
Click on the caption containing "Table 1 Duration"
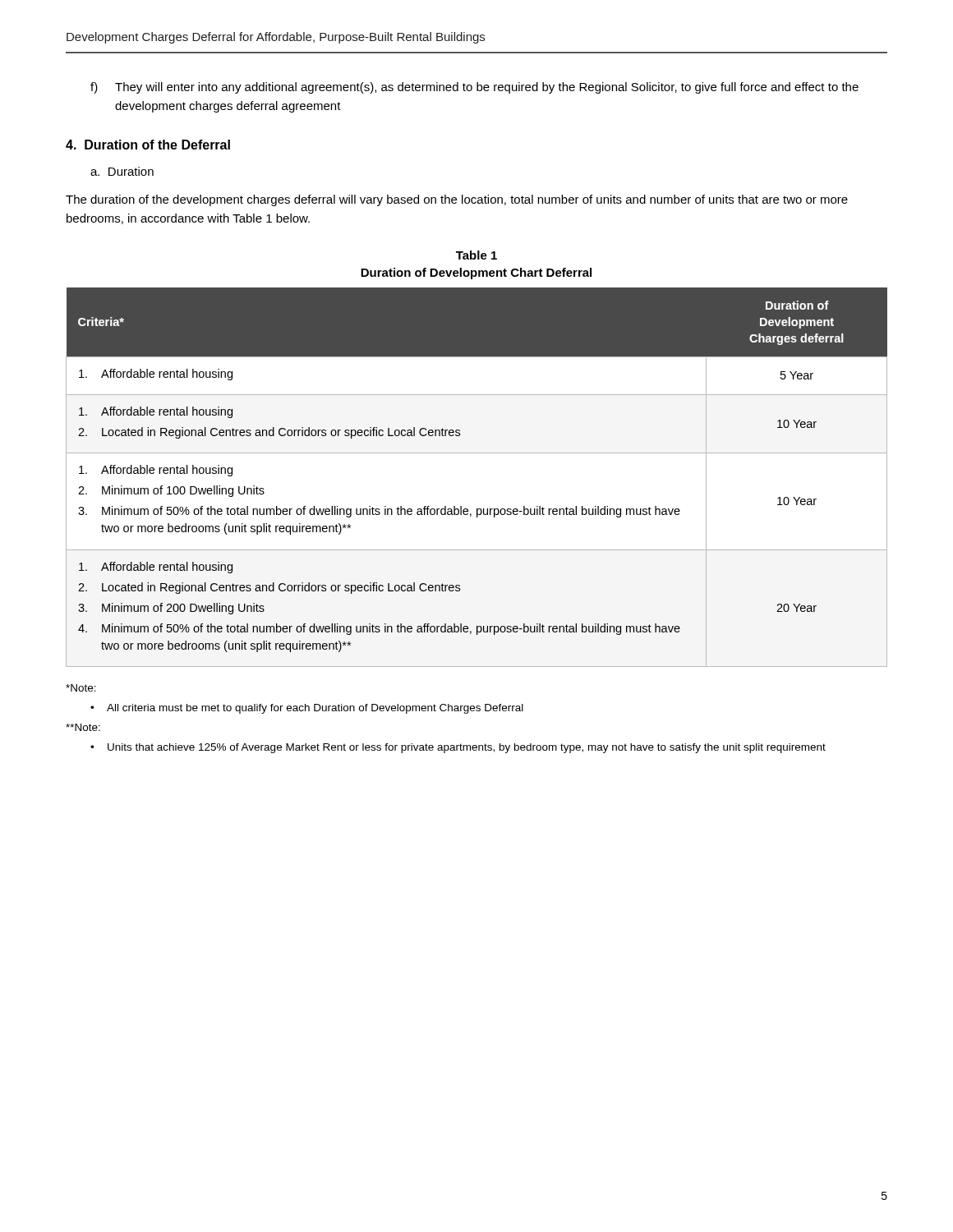pos(476,263)
